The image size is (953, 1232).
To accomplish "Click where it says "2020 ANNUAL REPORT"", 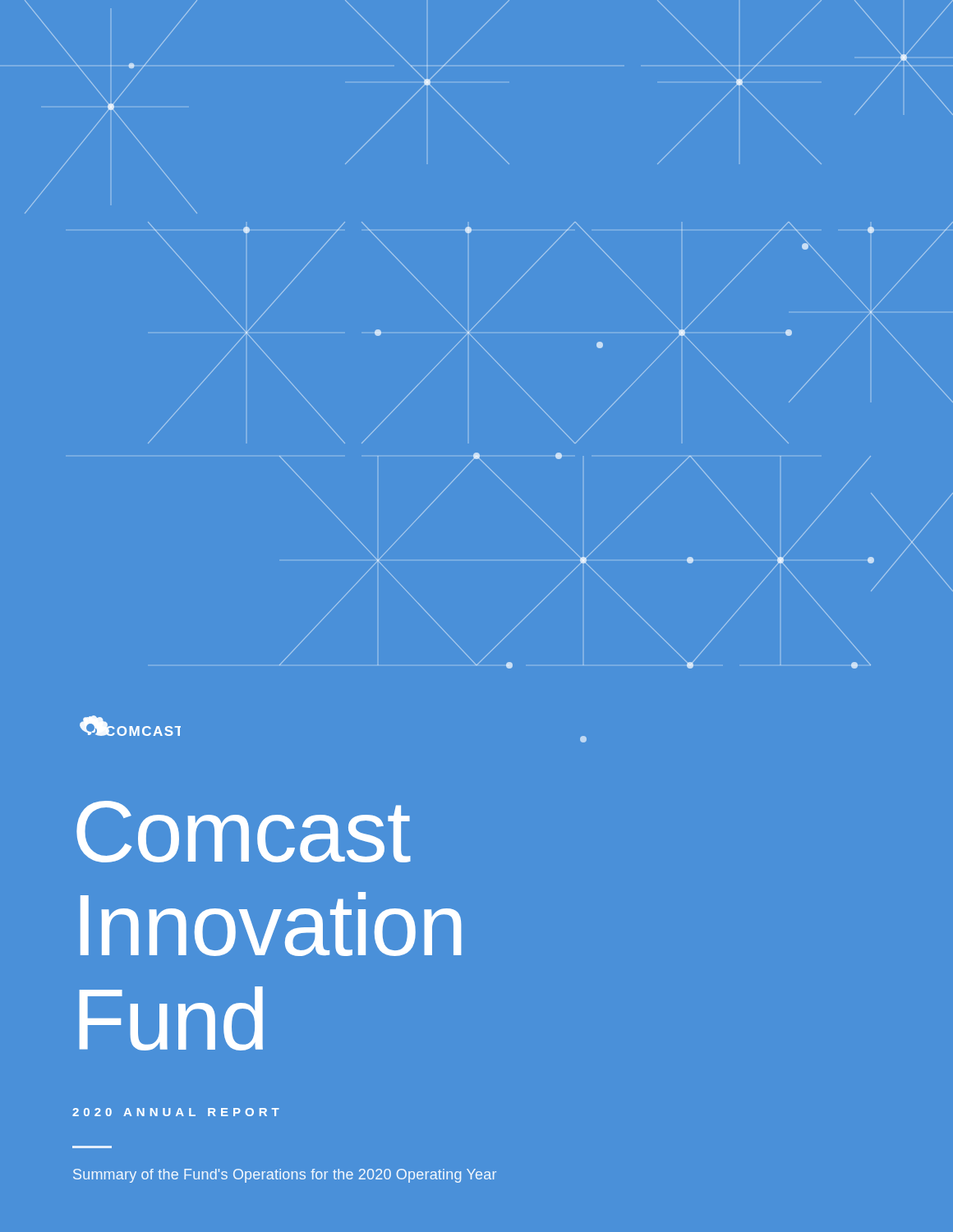I will click(x=178, y=1112).
